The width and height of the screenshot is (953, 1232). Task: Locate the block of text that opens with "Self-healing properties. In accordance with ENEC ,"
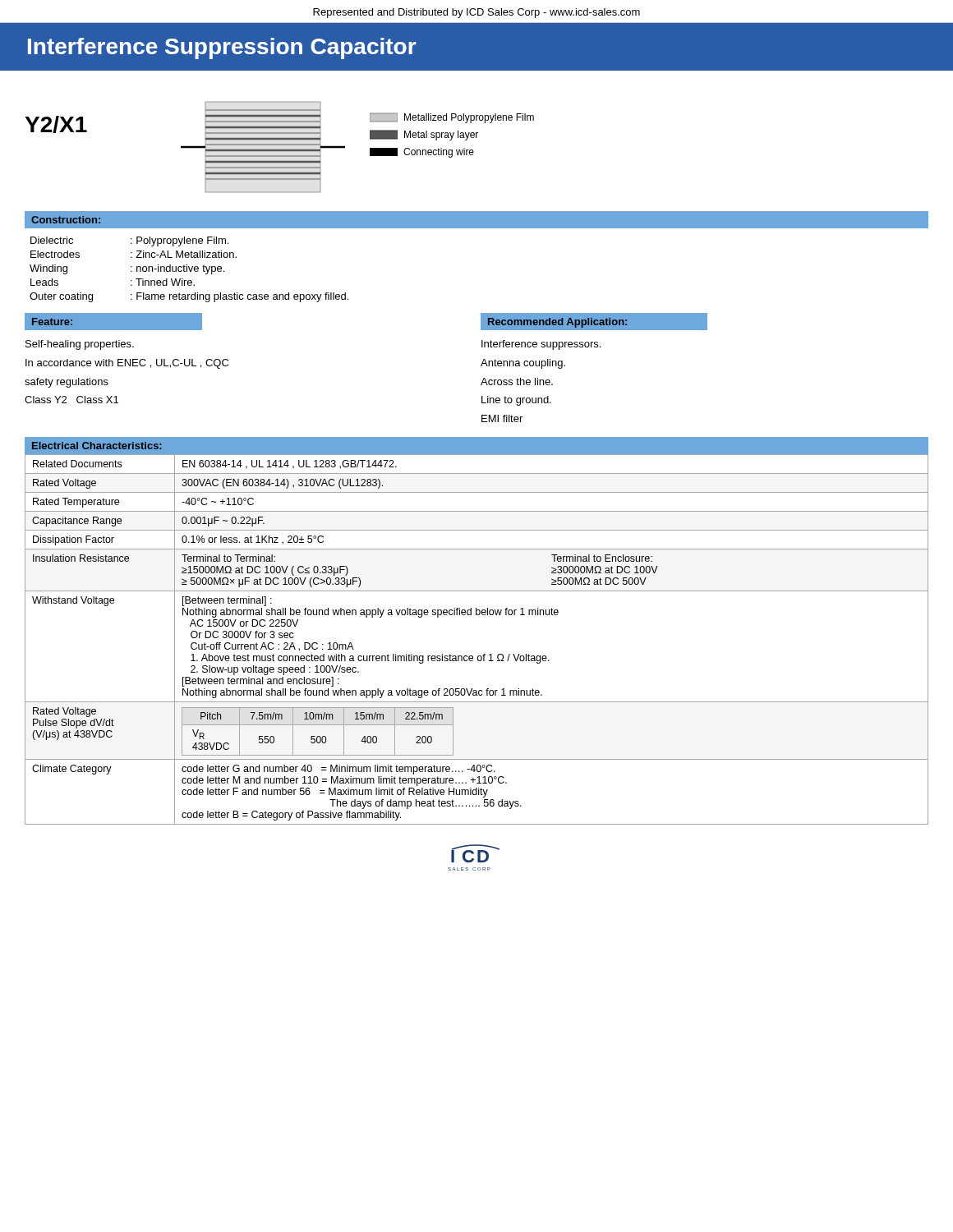pos(127,372)
